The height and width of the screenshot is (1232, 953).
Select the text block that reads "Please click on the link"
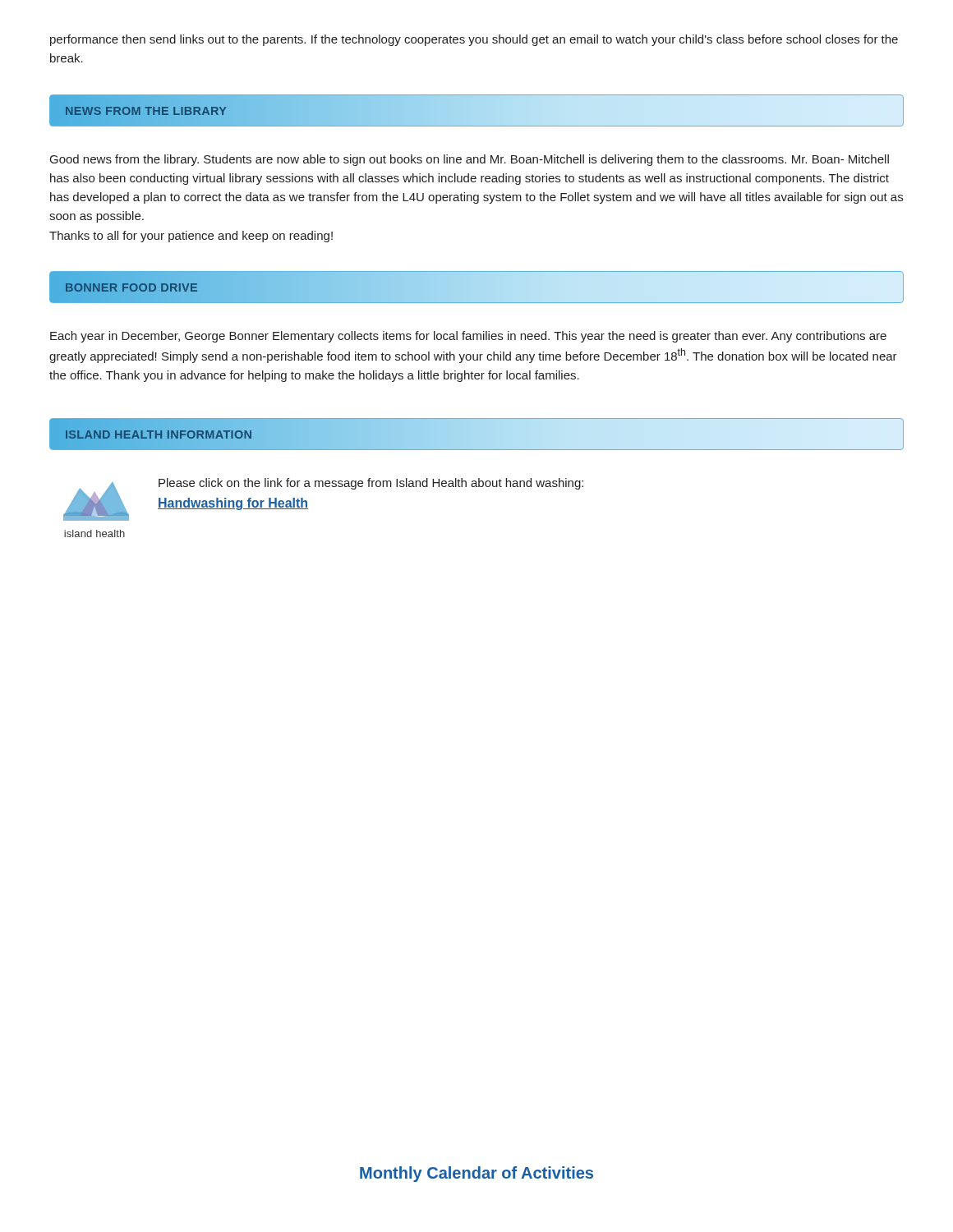[371, 494]
